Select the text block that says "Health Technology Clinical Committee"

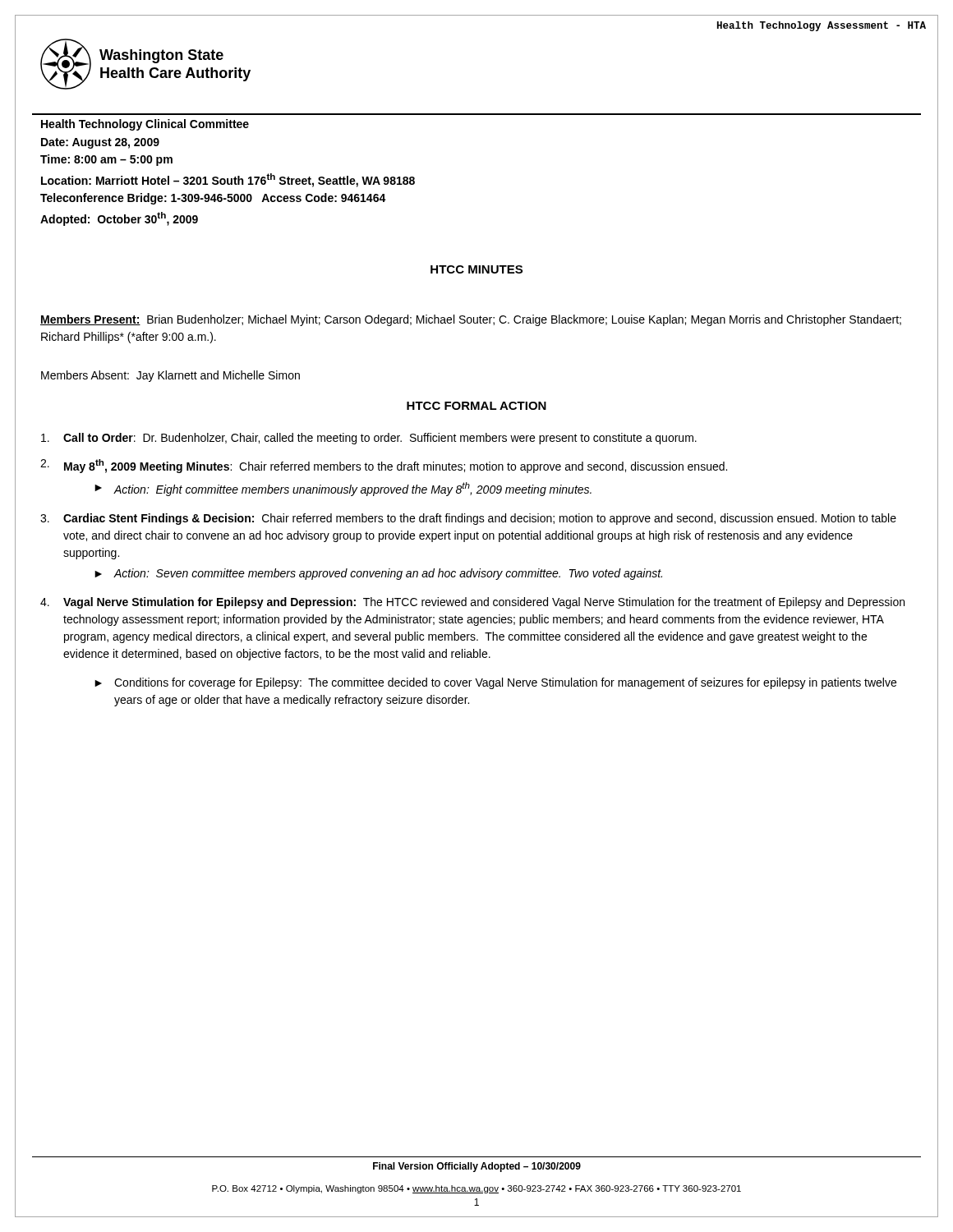[228, 172]
